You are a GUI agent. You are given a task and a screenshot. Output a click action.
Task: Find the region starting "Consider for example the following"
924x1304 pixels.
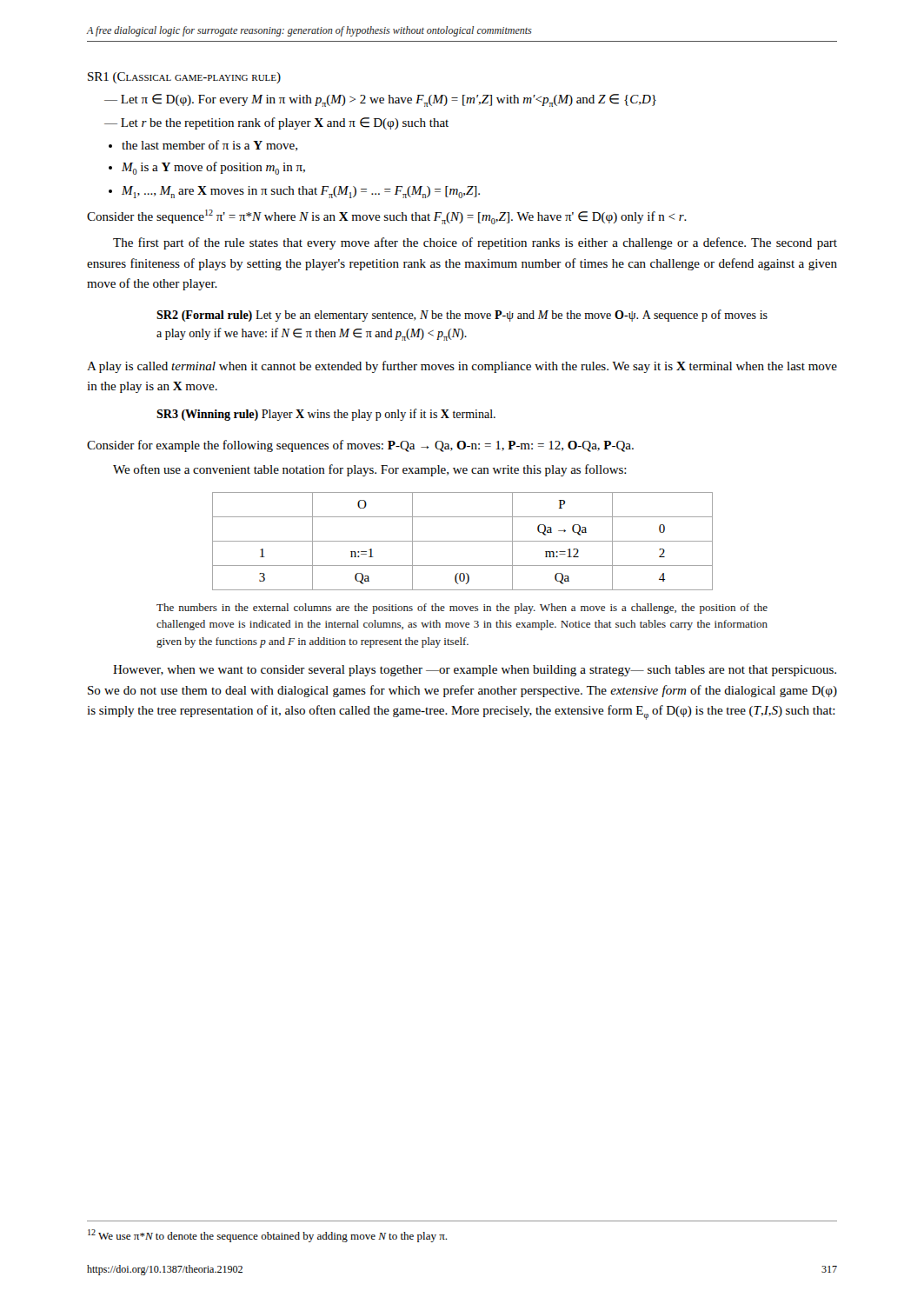coord(361,445)
